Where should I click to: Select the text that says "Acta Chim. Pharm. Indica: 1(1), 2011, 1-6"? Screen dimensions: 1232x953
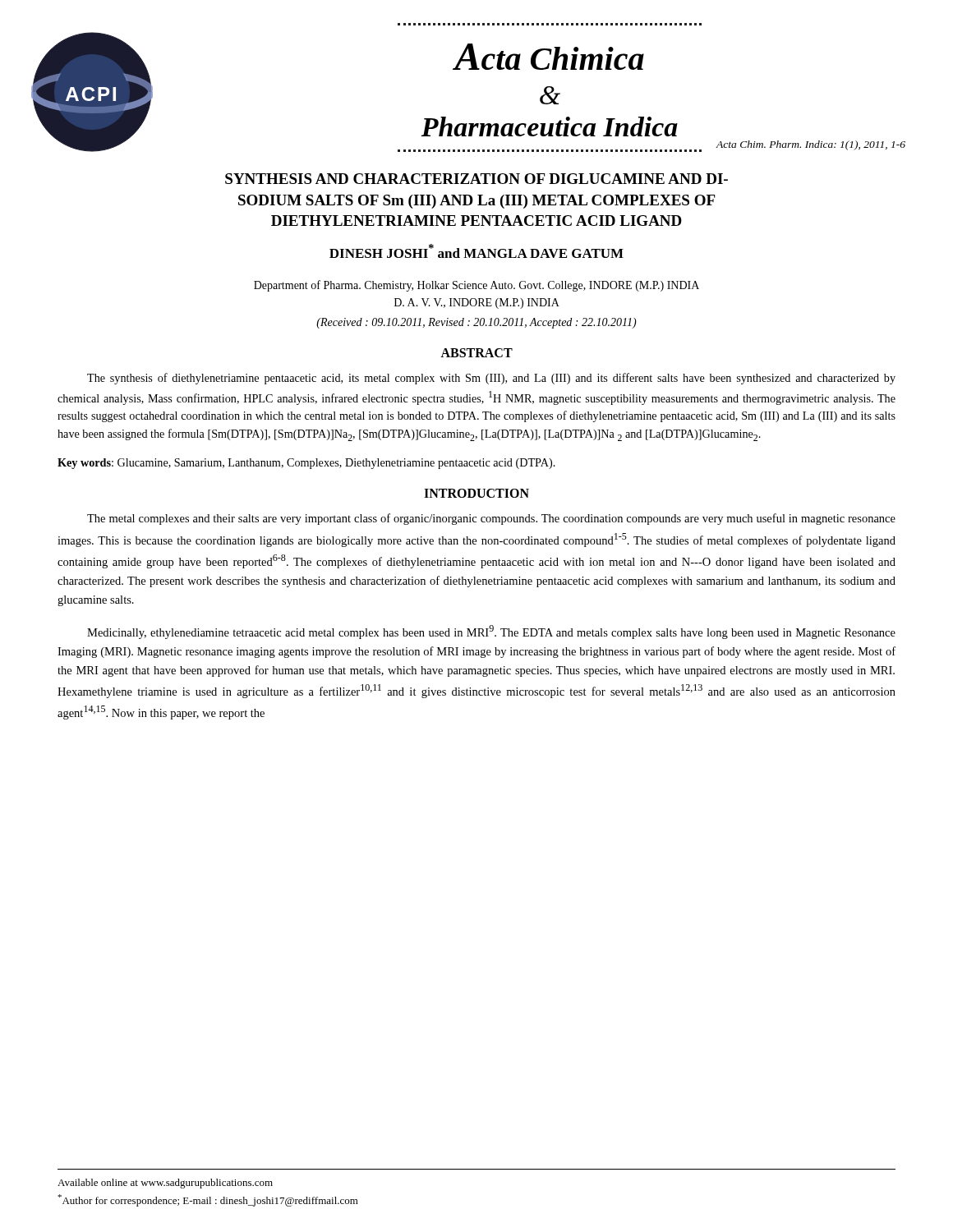pos(811,144)
